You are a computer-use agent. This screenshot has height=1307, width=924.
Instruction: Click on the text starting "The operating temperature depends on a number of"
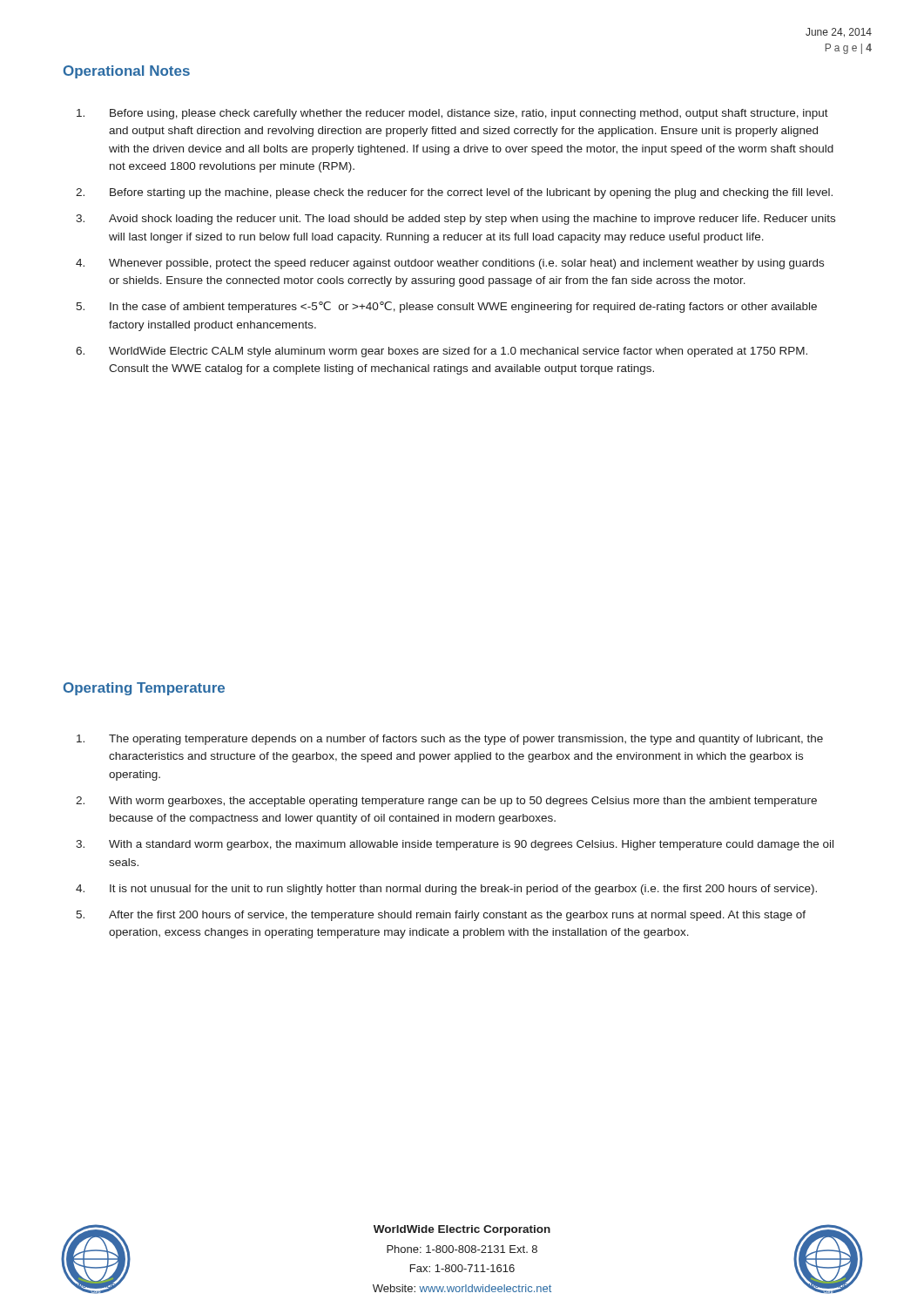pos(450,757)
